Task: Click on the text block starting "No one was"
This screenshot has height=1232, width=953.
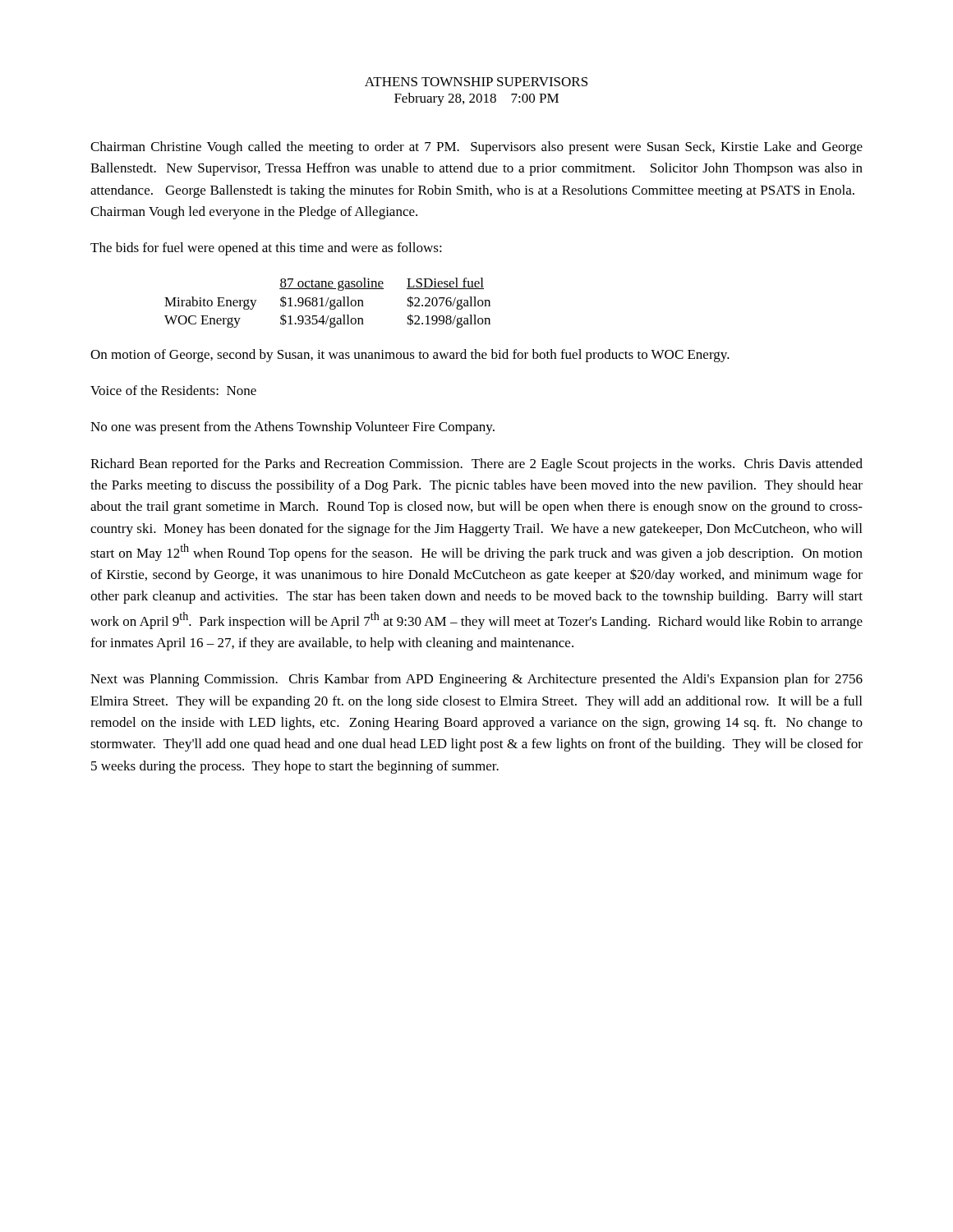Action: coord(293,427)
